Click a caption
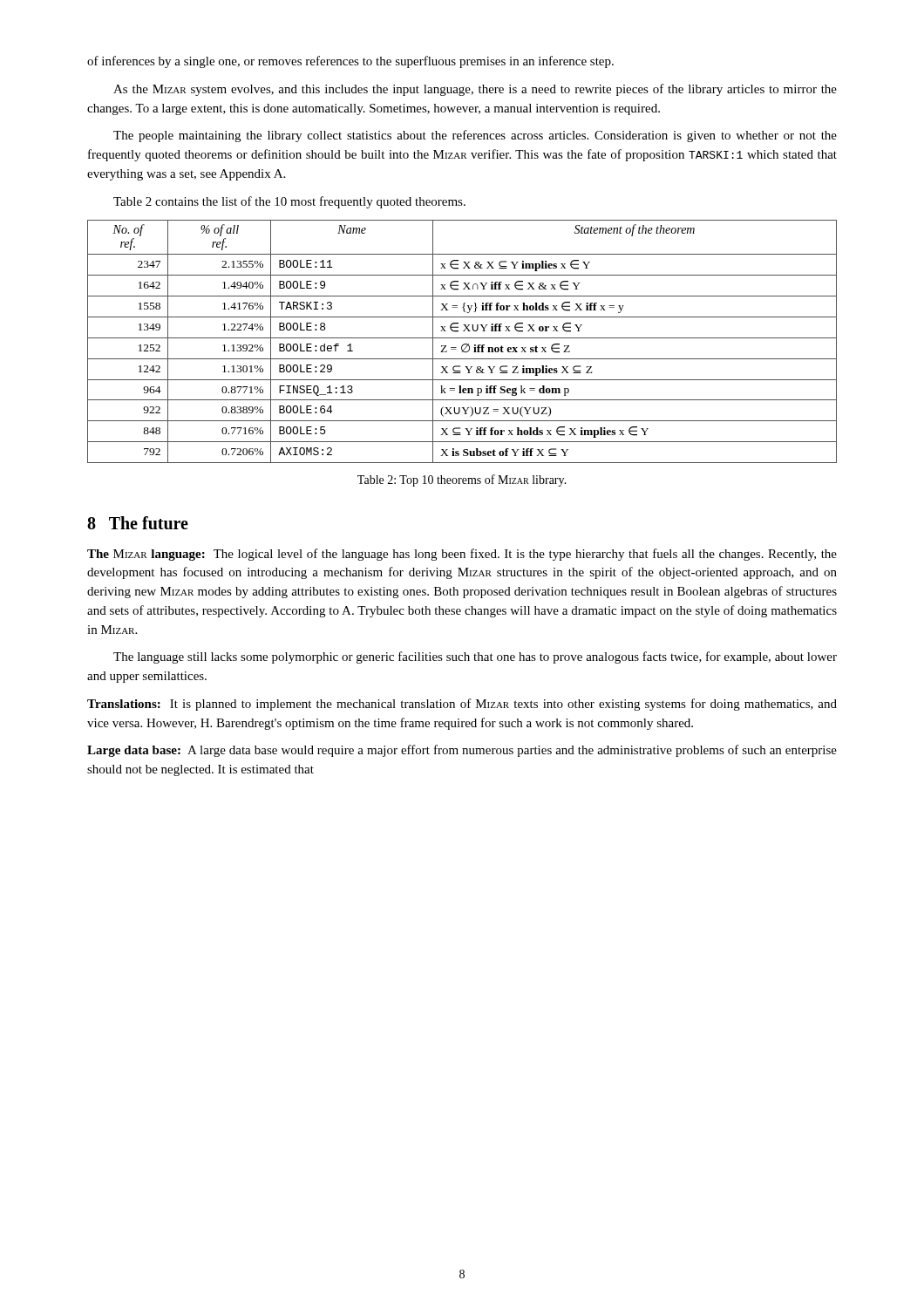Screen dimensions: 1308x924 462,481
